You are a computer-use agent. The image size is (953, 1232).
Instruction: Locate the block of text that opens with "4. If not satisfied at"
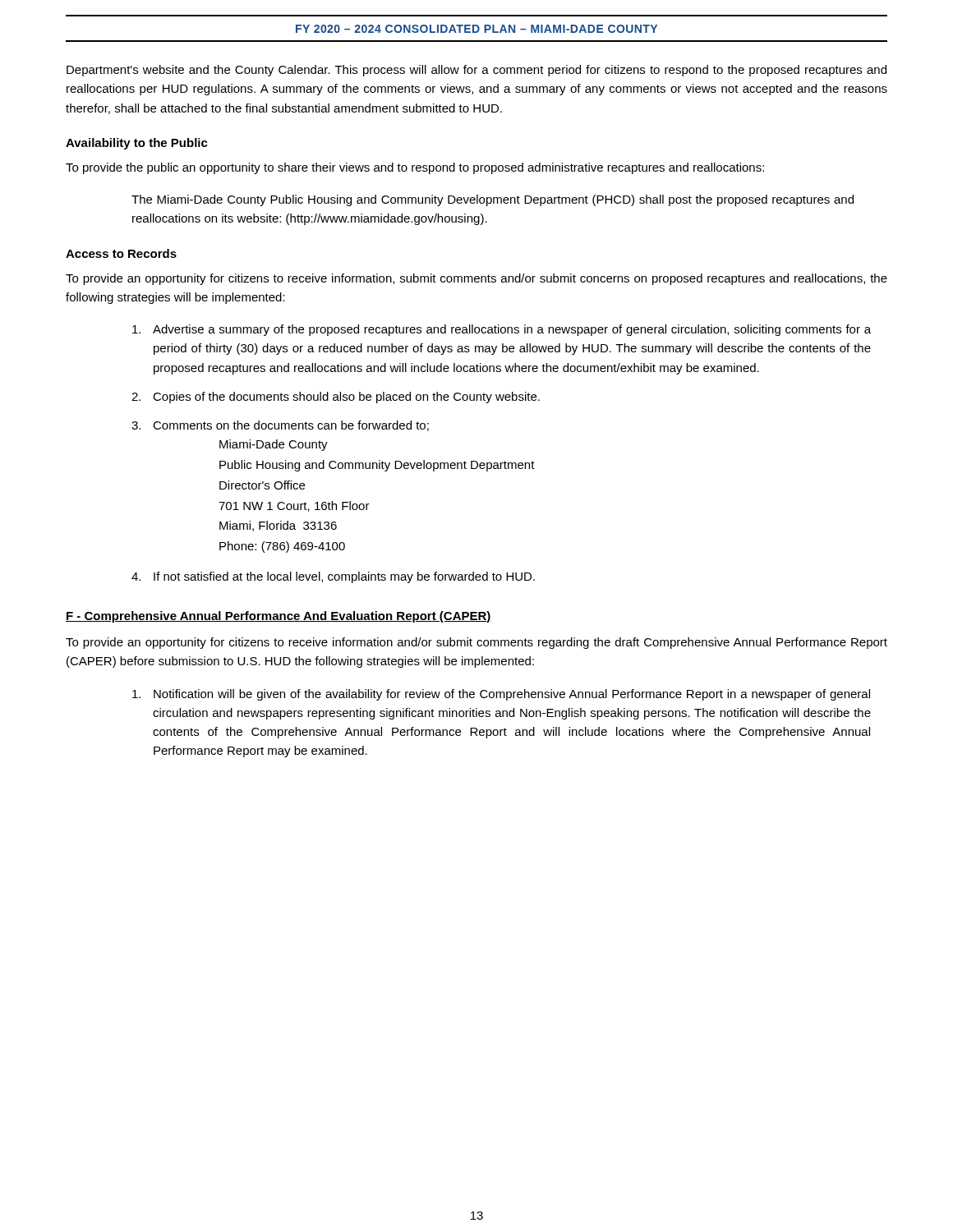pyautogui.click(x=501, y=576)
